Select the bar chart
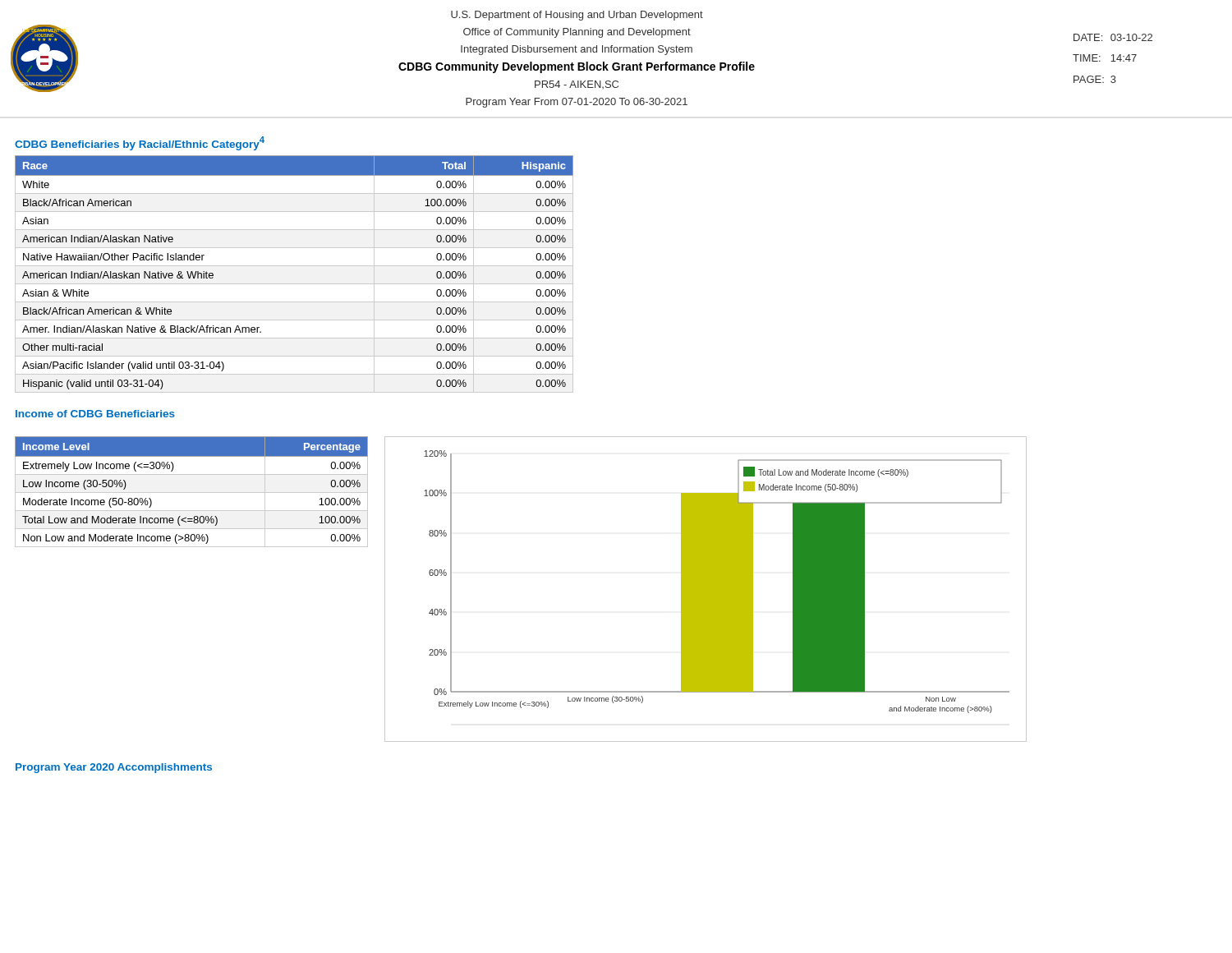Image resolution: width=1232 pixels, height=953 pixels. (x=801, y=590)
